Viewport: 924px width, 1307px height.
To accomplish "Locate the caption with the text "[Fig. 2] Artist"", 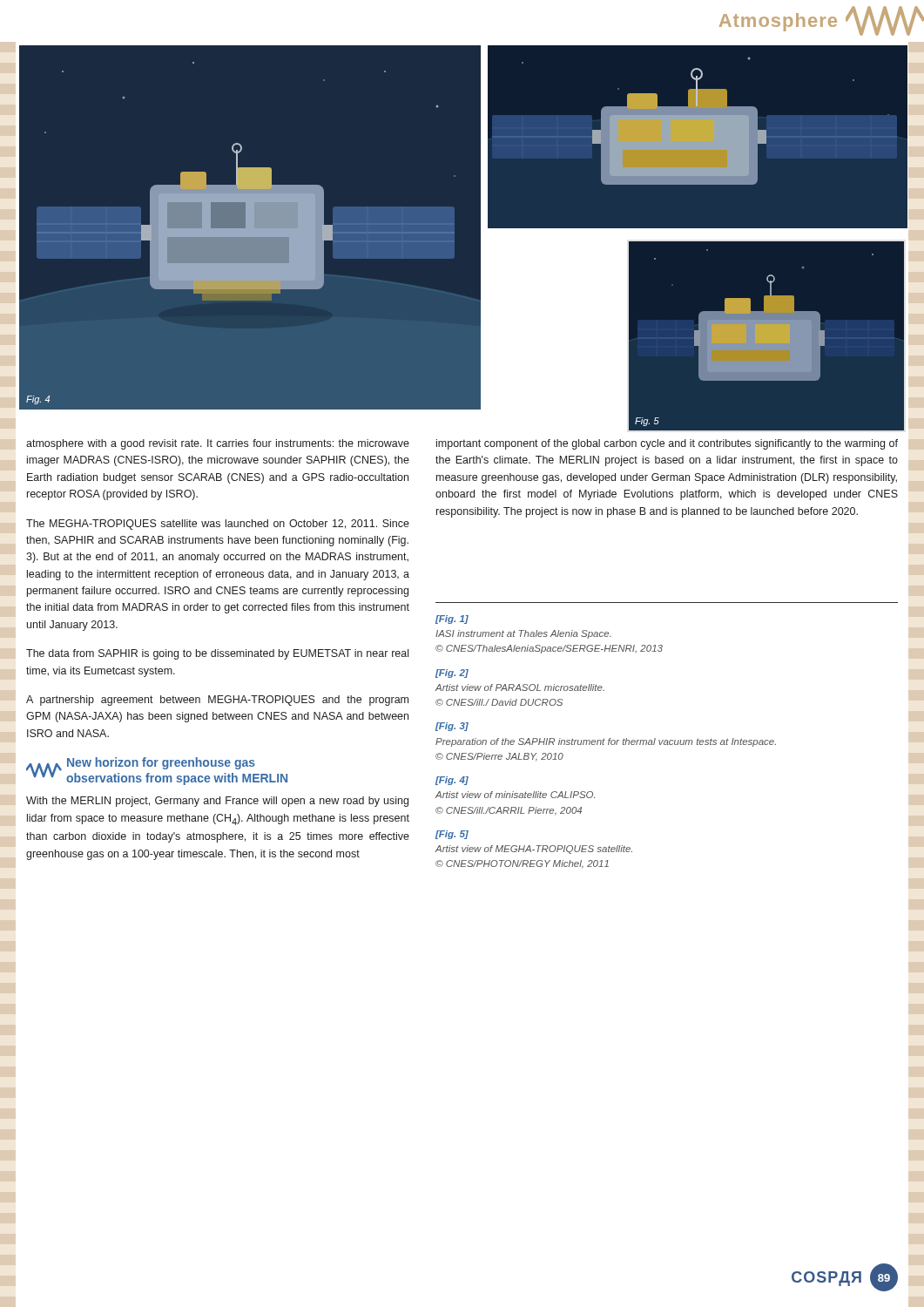I will [x=452, y=674].
